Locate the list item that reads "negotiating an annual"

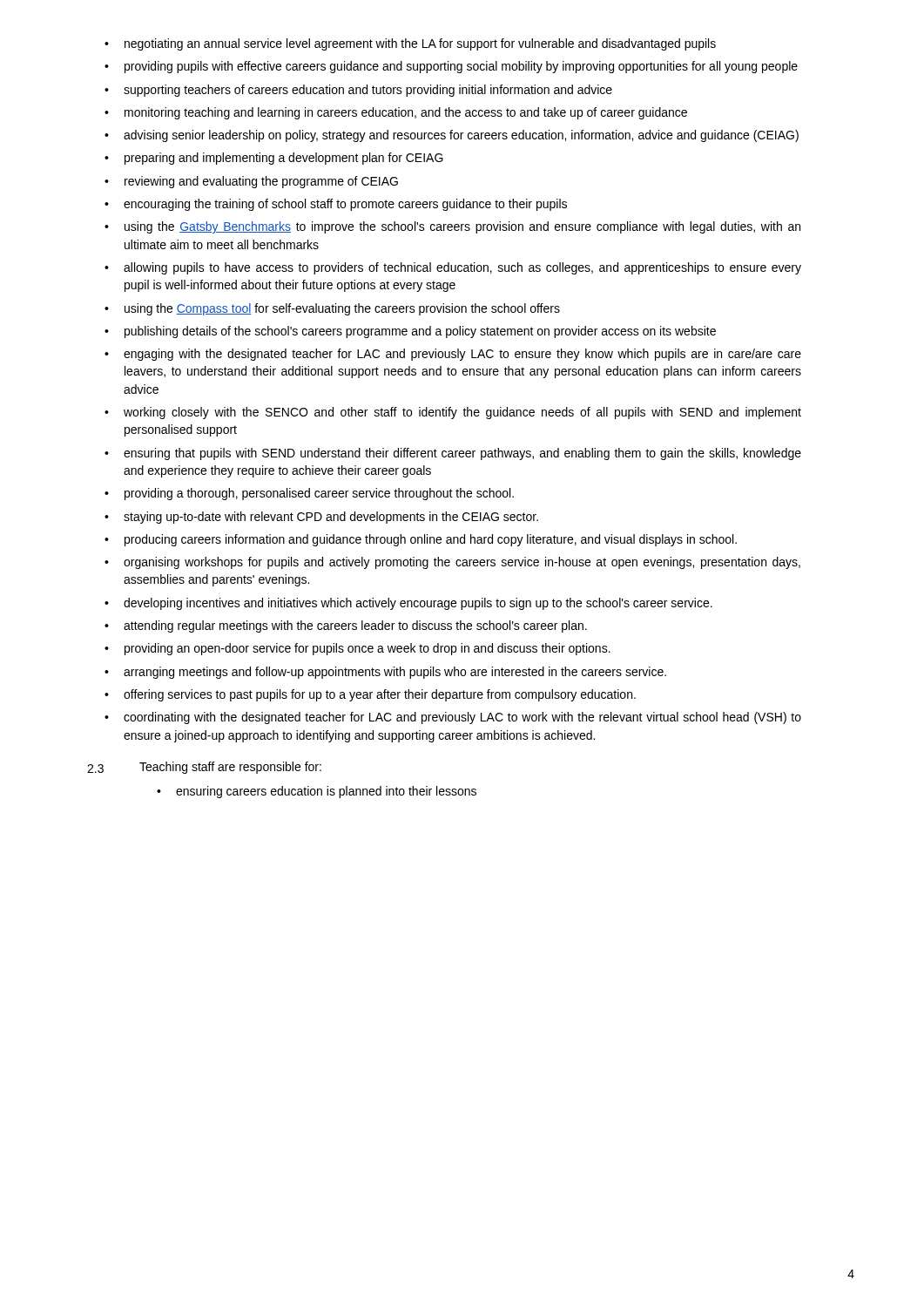(453, 44)
